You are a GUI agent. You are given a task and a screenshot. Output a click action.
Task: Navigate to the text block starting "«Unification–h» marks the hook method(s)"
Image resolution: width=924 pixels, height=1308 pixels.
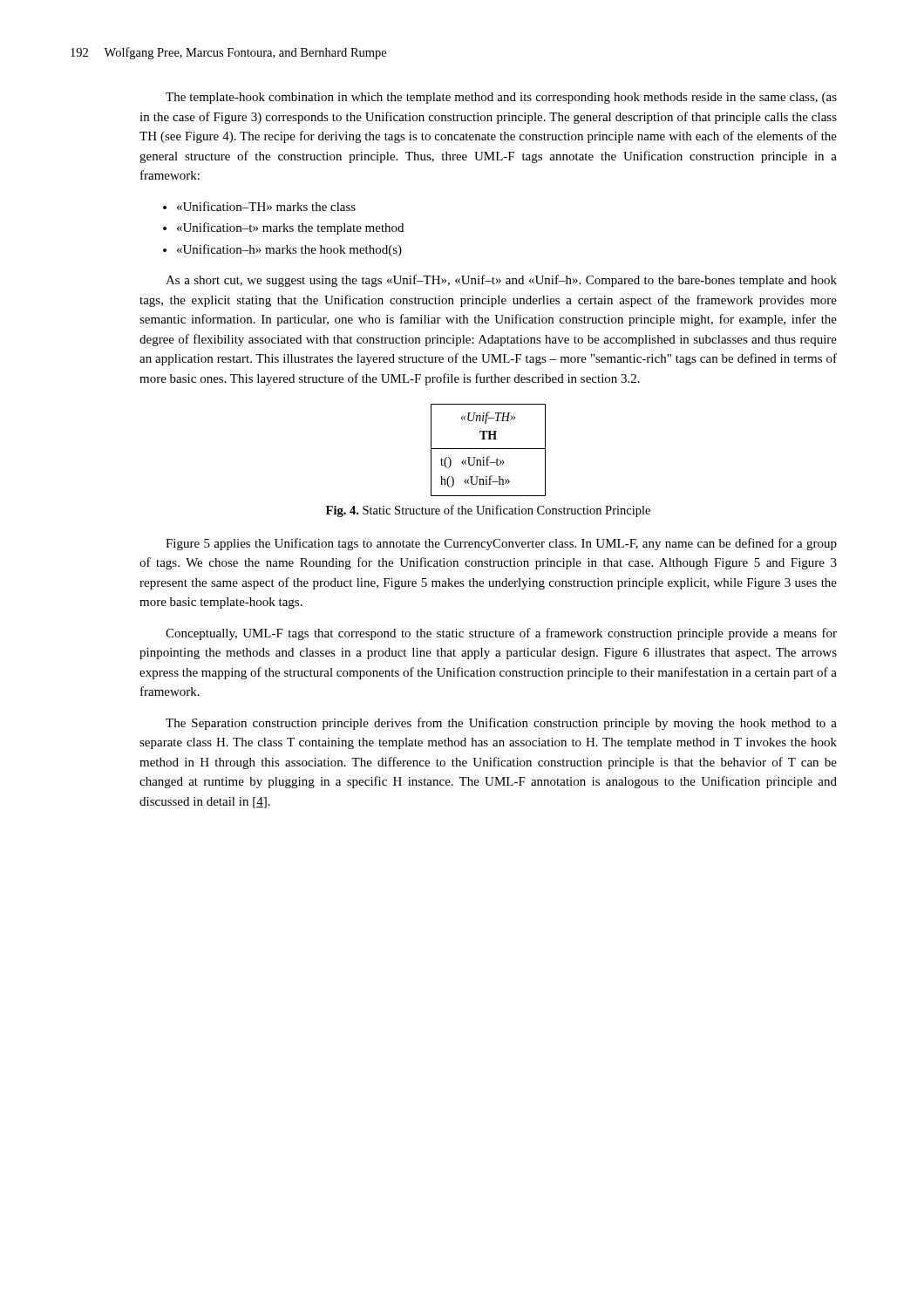282,250
